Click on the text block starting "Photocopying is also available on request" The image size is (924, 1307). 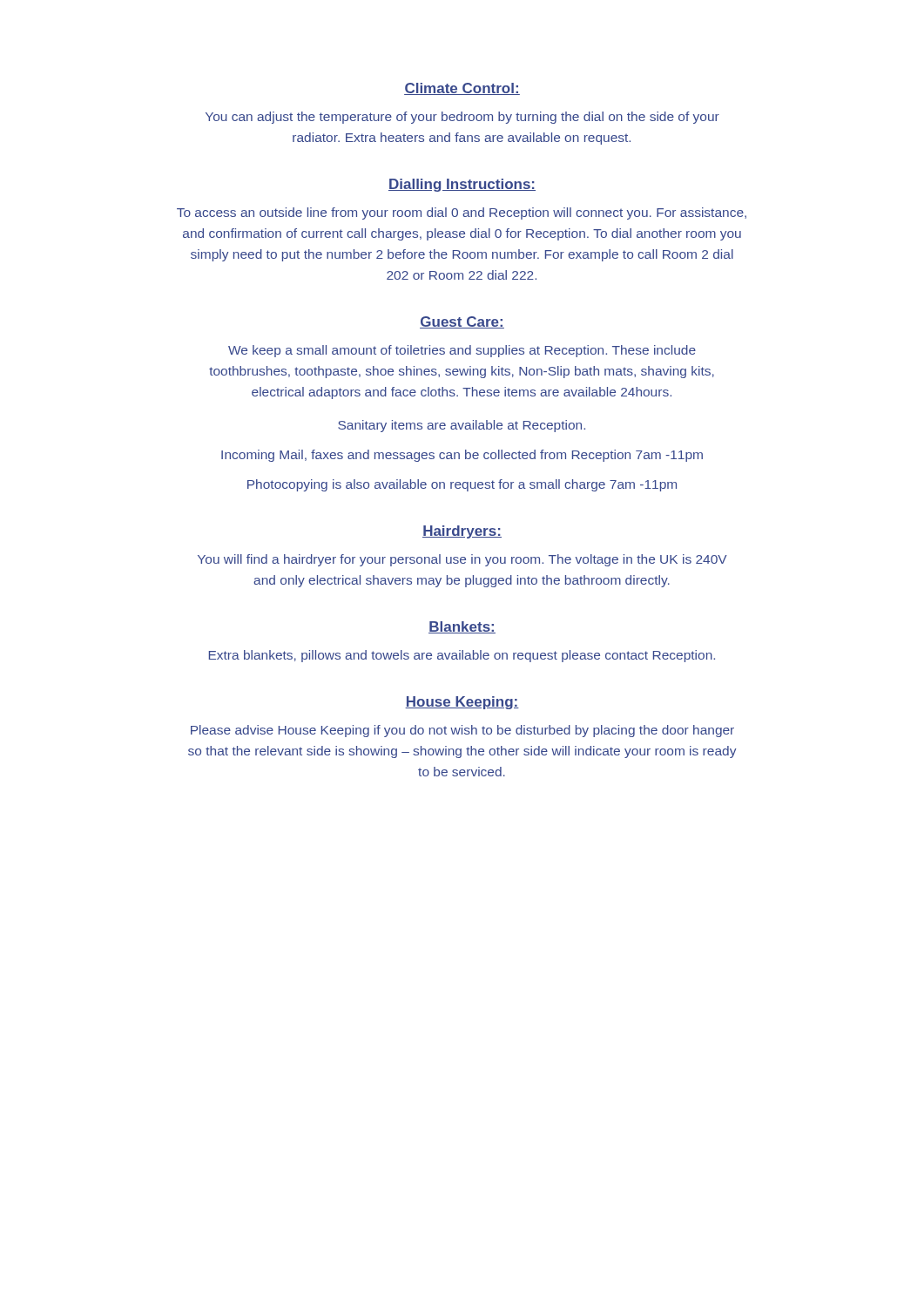click(x=462, y=484)
